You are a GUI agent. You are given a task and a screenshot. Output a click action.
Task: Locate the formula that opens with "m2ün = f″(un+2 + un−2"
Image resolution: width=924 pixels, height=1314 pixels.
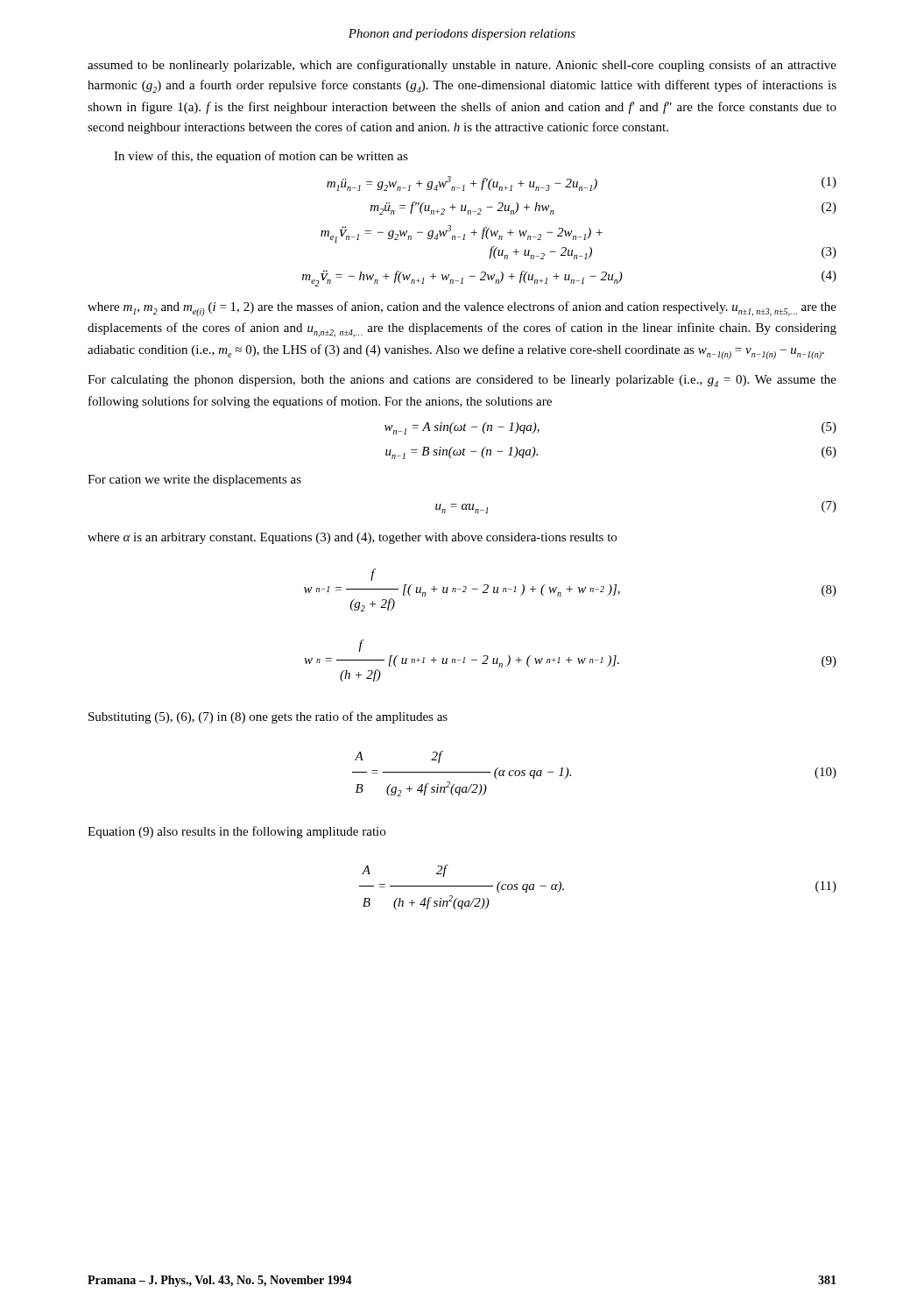pos(466,208)
